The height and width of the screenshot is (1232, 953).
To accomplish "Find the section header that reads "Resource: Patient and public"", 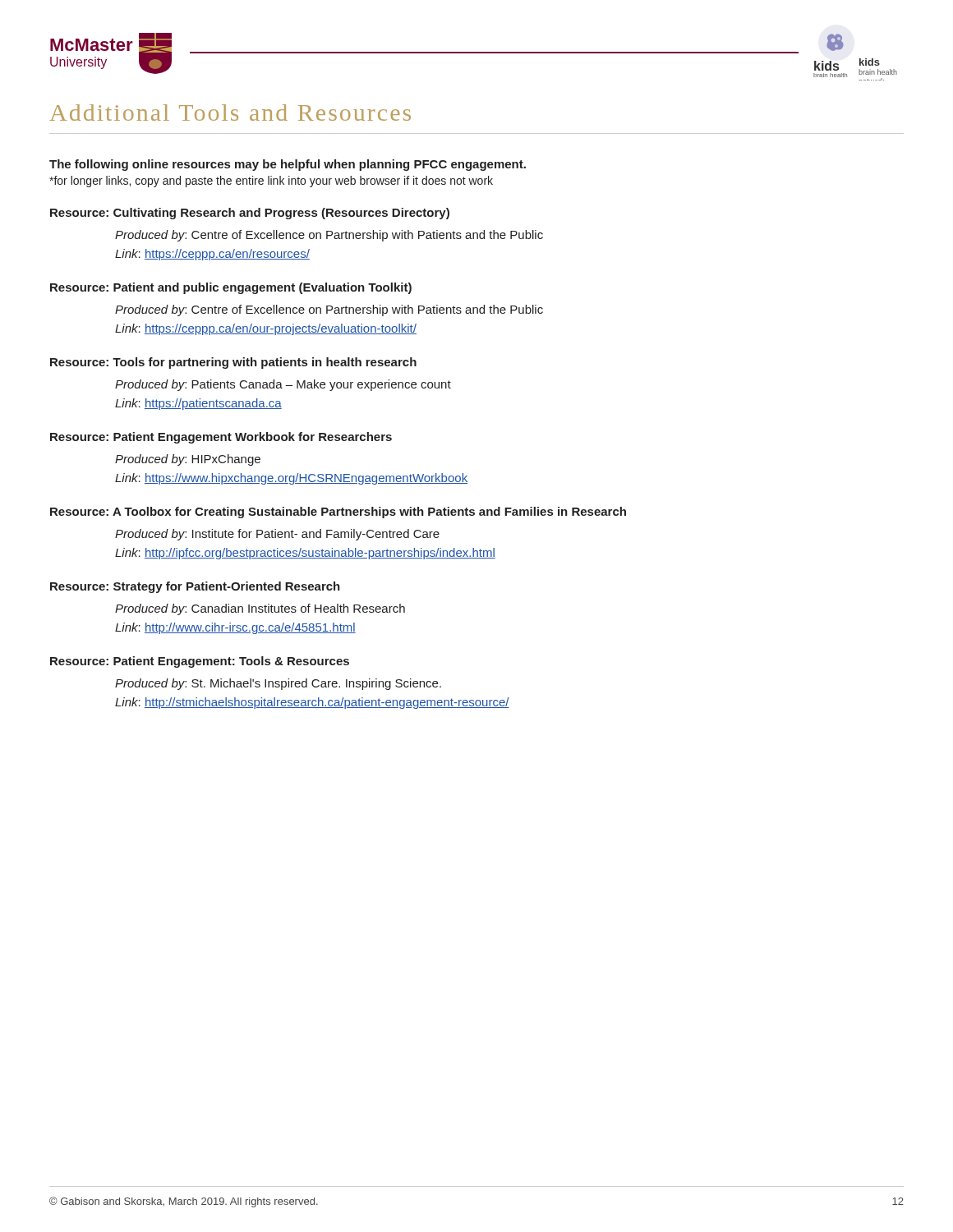I will [476, 308].
